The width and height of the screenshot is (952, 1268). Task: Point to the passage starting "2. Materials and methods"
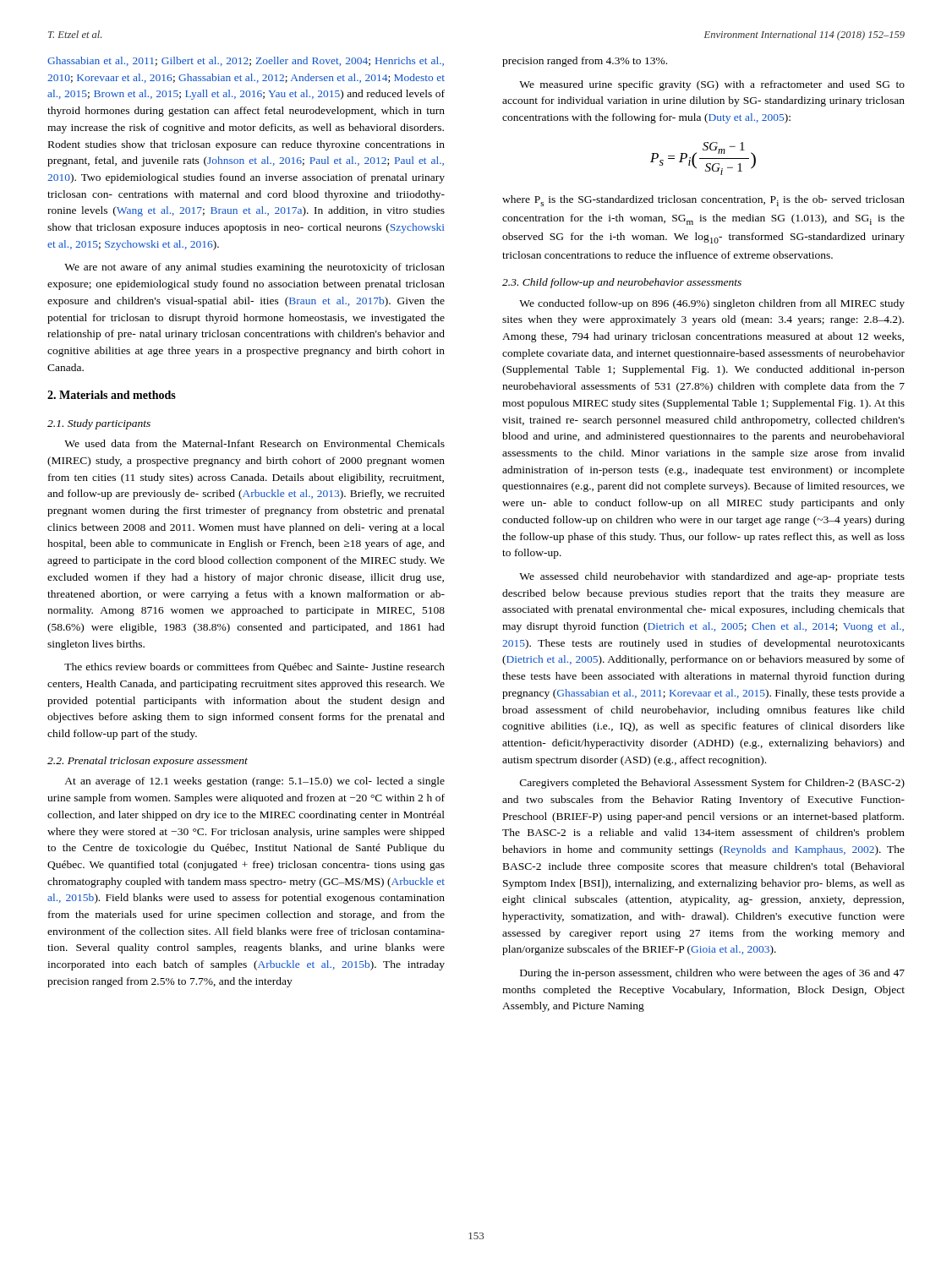(x=111, y=395)
